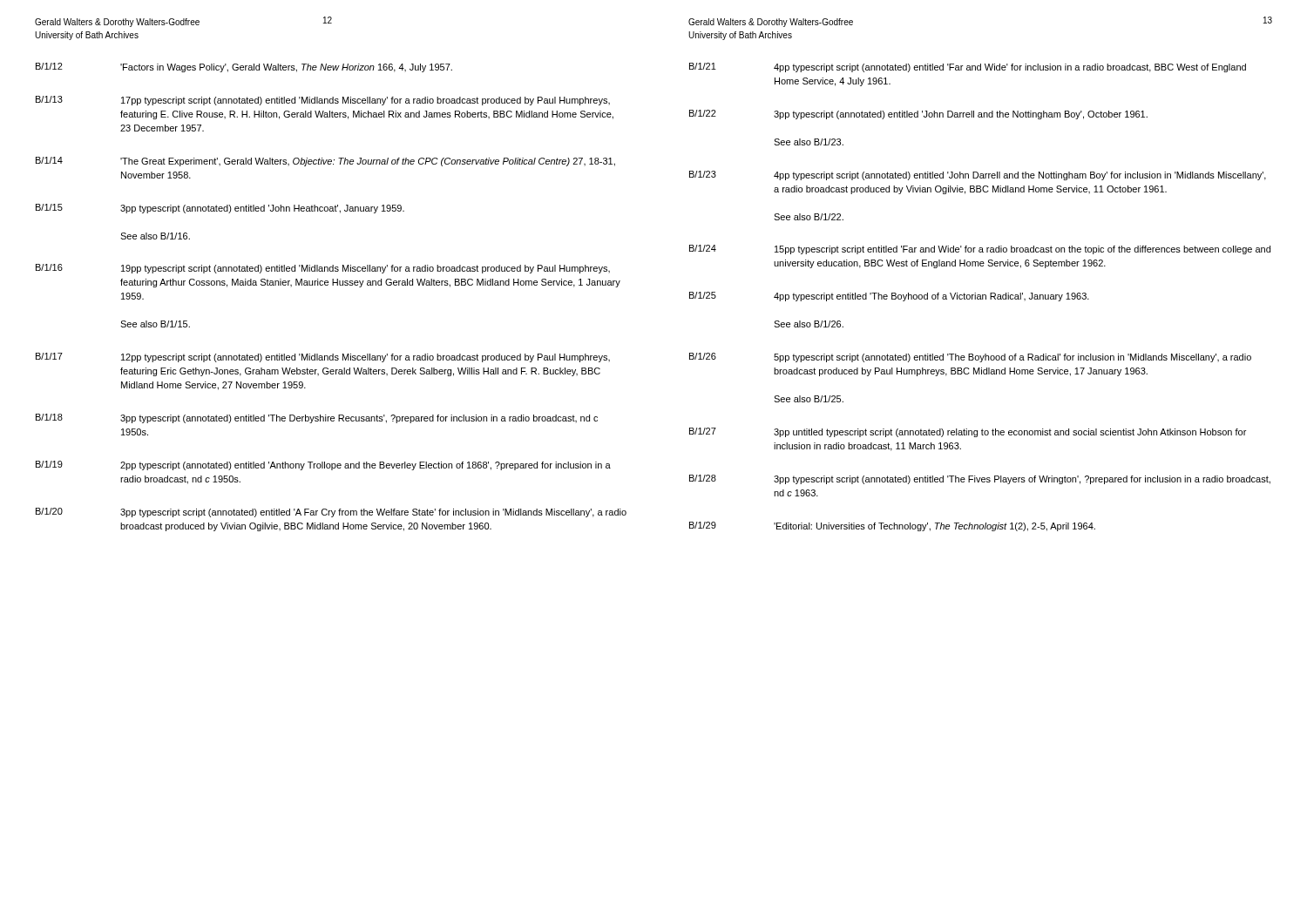The height and width of the screenshot is (924, 1307).
Task: Where is the passage that starts "B/1/21 4pp typescript script (annotated) entitled"?
Action: 980,75
